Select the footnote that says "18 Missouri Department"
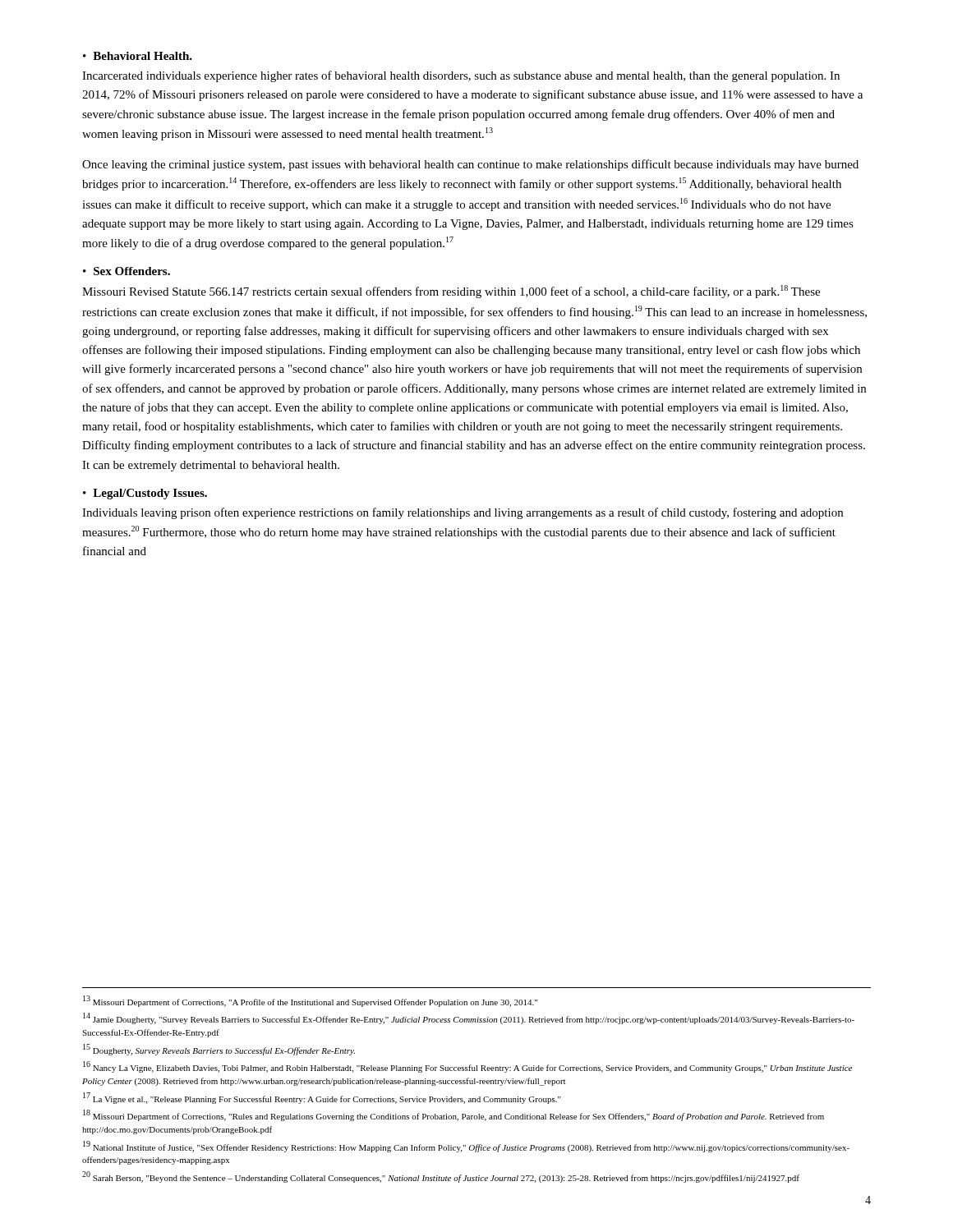The height and width of the screenshot is (1232, 953). click(453, 1121)
